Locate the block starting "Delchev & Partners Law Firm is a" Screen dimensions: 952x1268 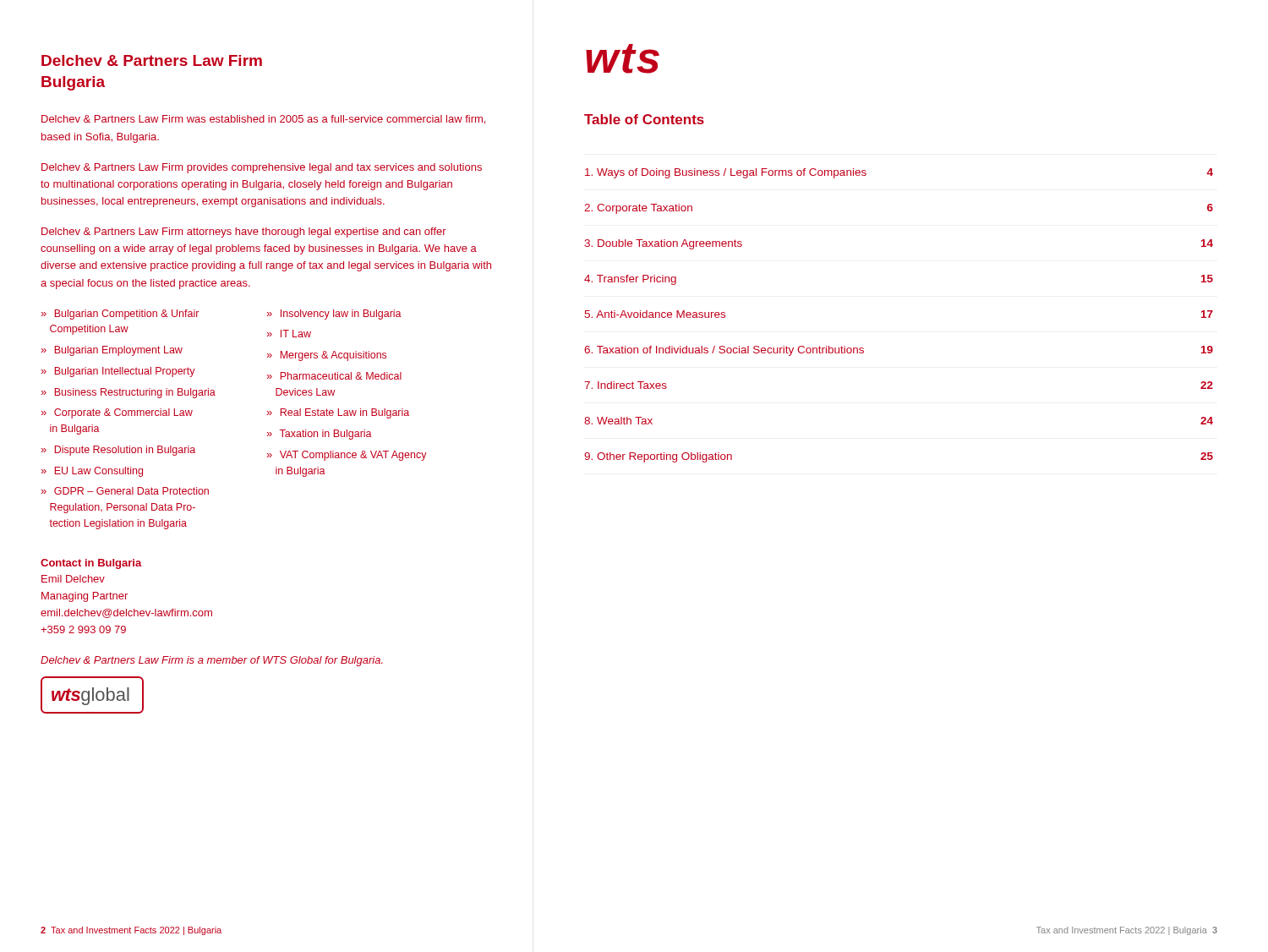click(x=212, y=660)
